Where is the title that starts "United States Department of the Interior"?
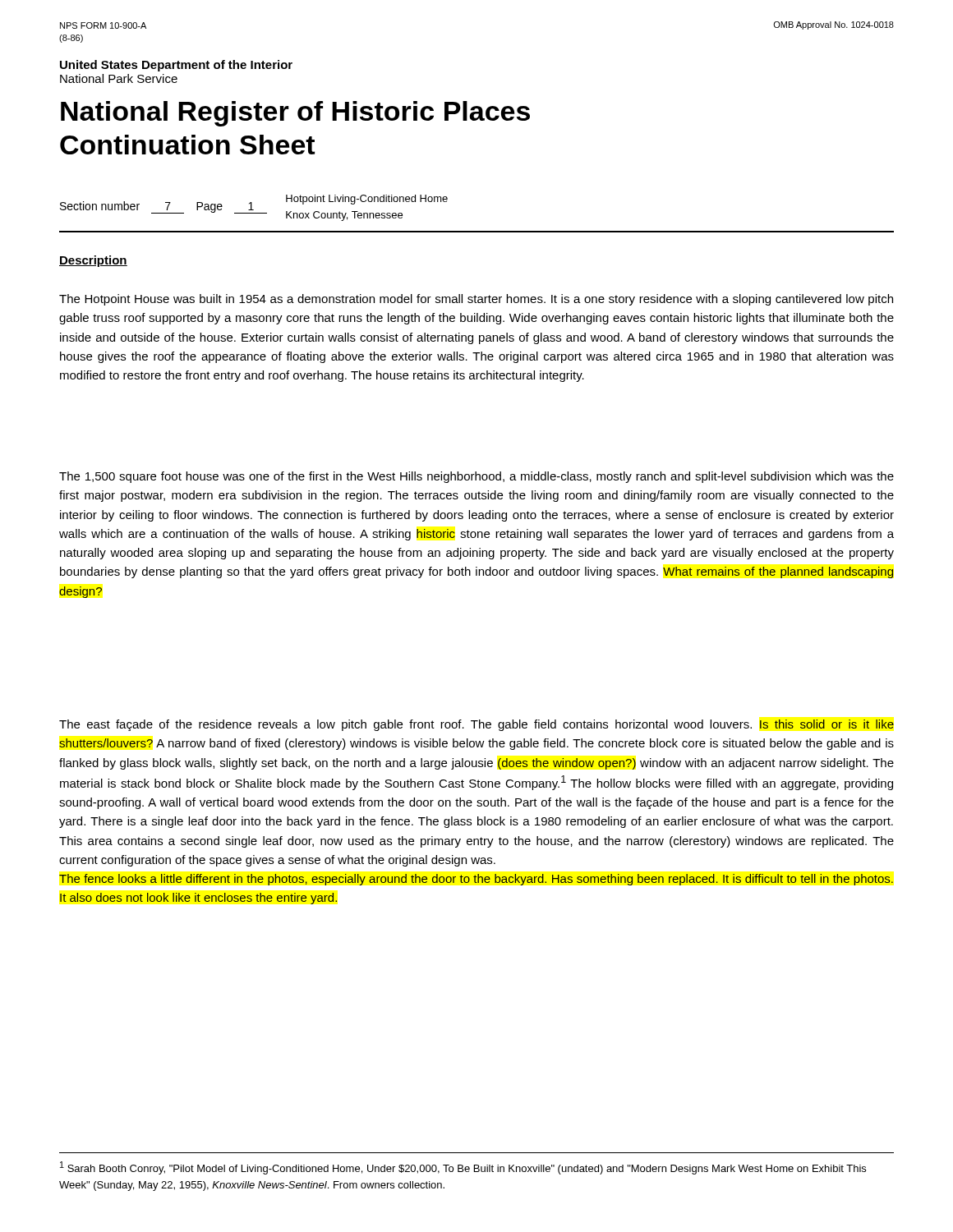This screenshot has height=1232, width=953. 176,71
